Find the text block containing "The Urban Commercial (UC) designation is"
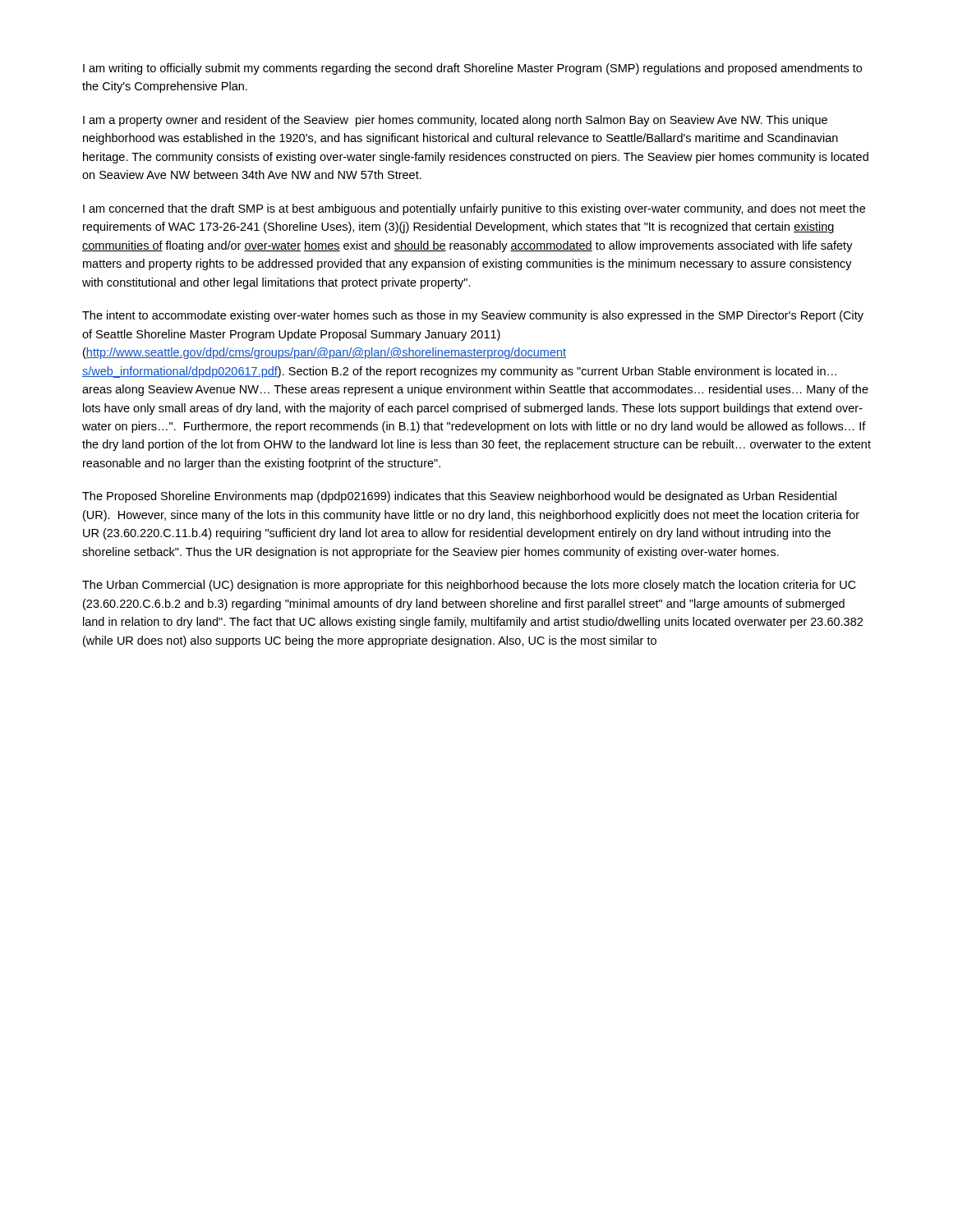The image size is (953, 1232). (473, 613)
